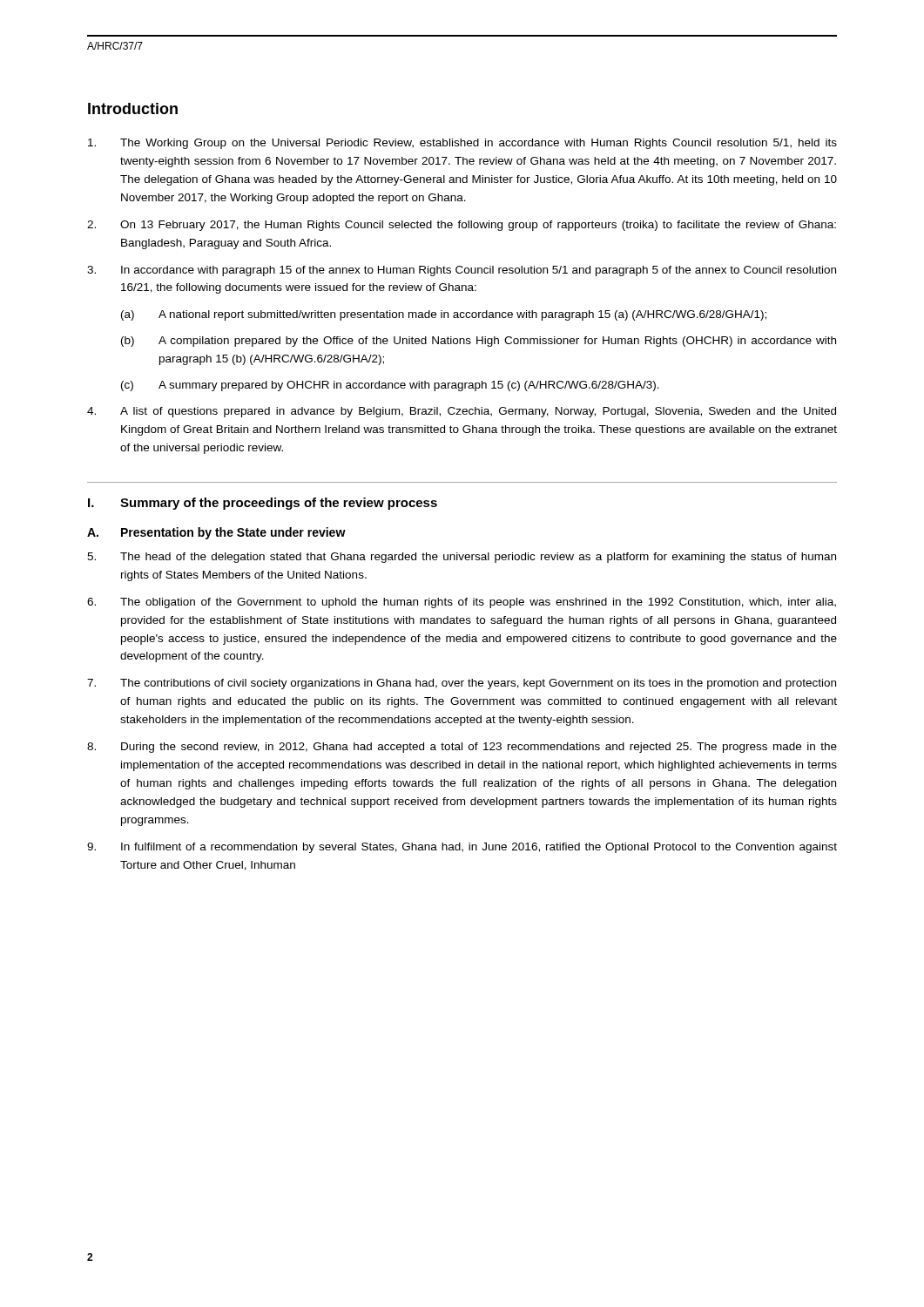Click the title
The height and width of the screenshot is (1307, 924).
point(462,109)
